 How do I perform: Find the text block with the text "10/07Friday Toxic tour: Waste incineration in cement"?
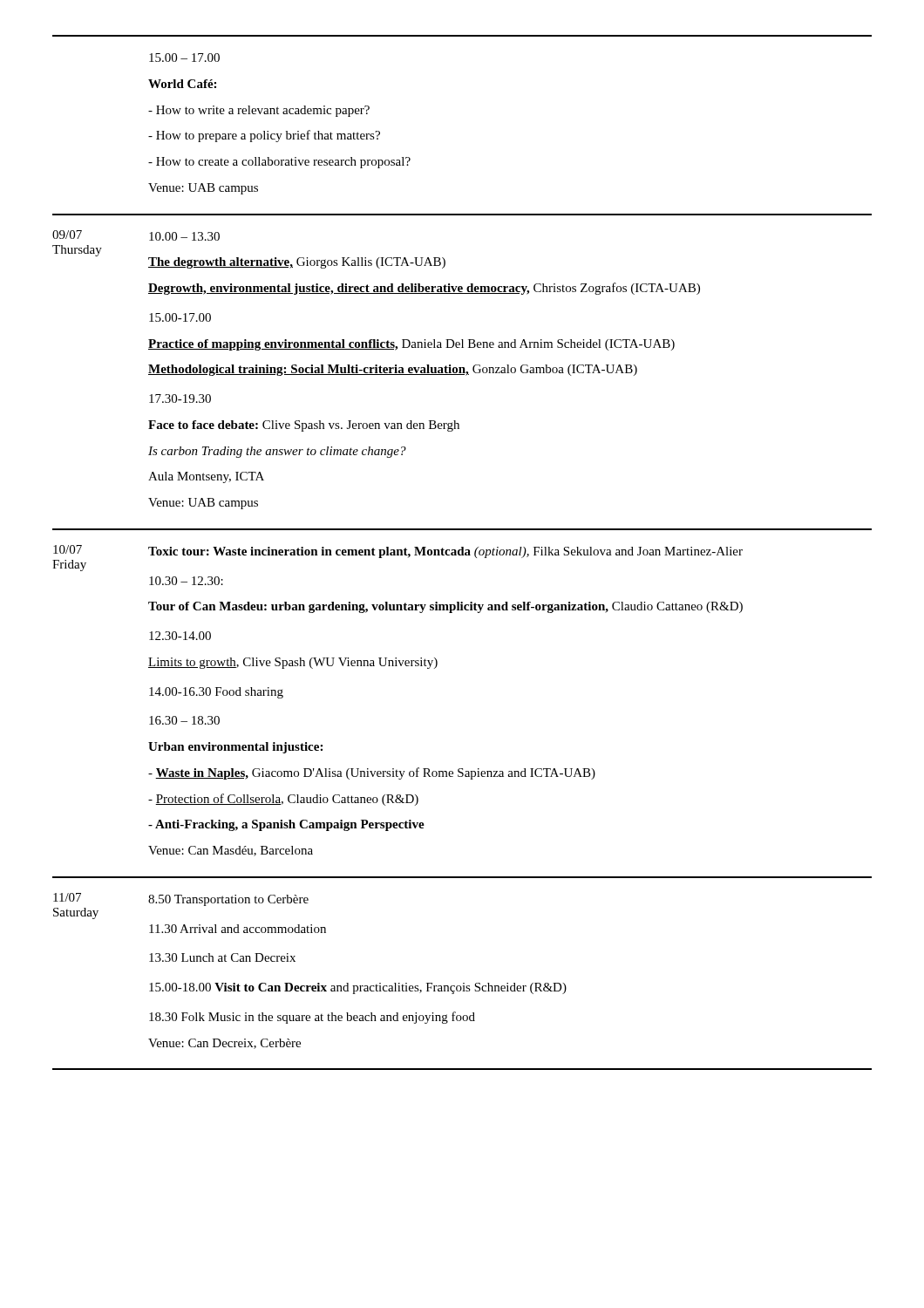[398, 552]
